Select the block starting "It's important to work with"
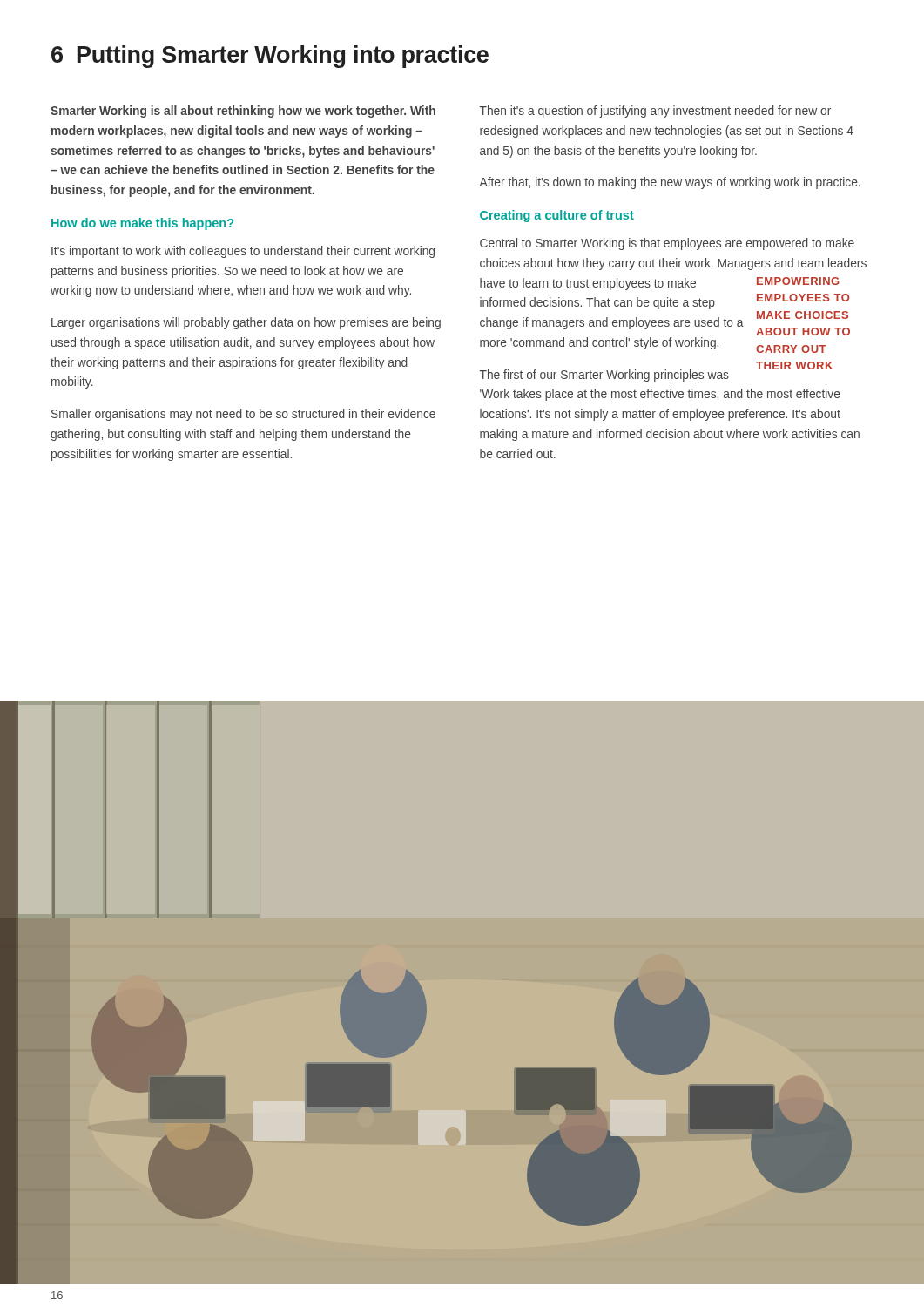This screenshot has height=1307, width=924. coord(243,271)
